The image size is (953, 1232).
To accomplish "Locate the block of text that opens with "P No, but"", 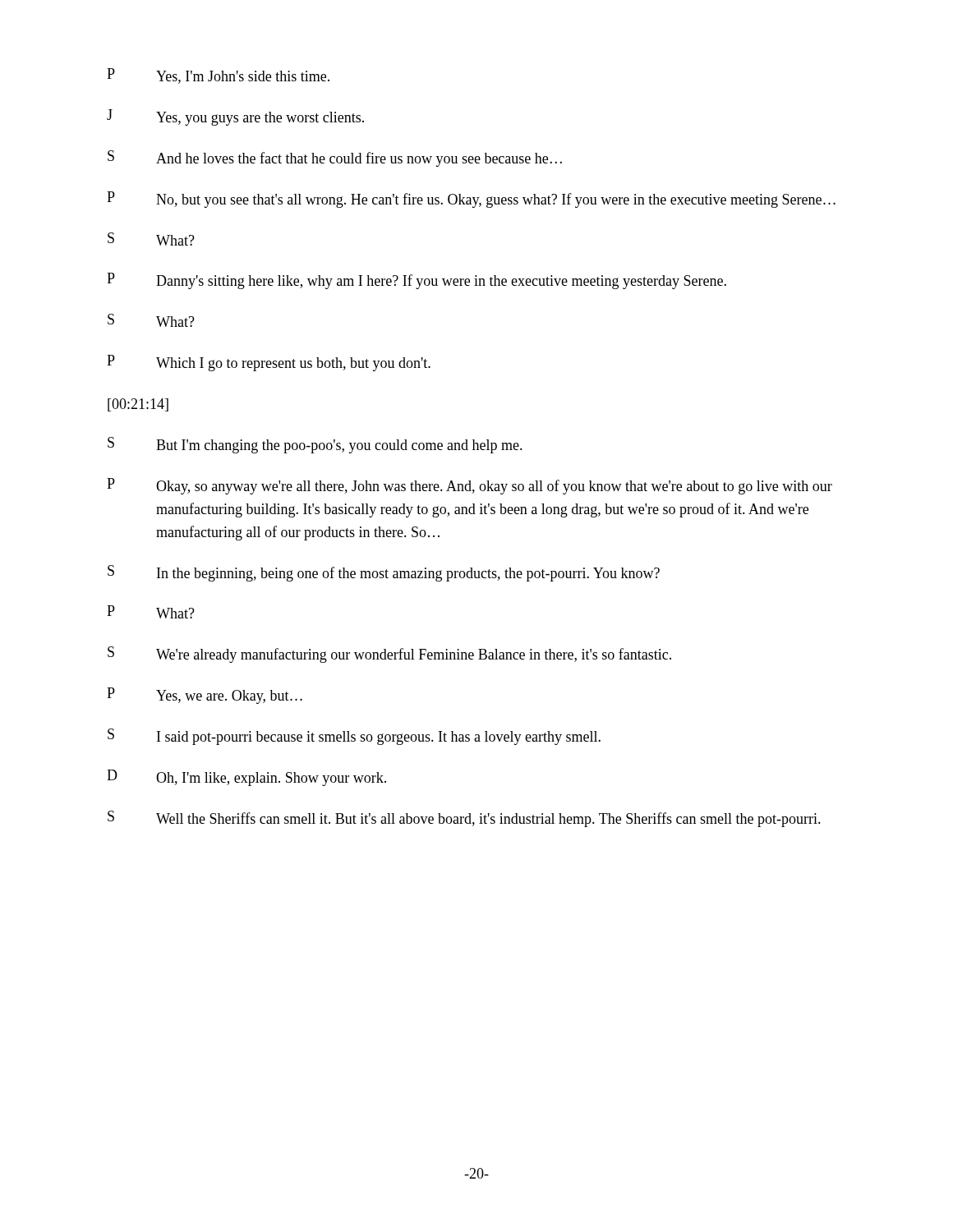I will tap(476, 200).
